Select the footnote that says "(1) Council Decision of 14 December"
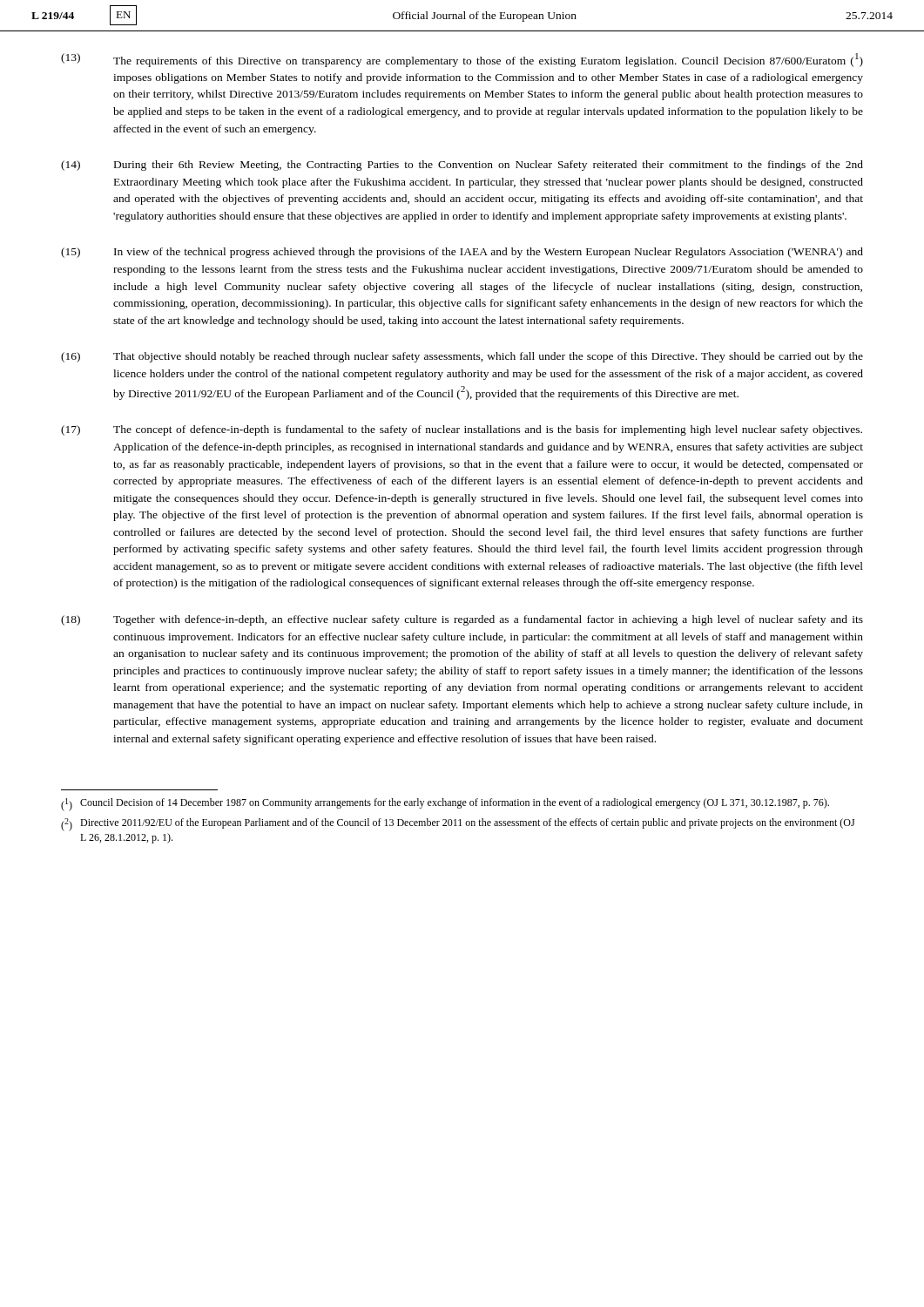Viewport: 924px width, 1307px height. click(462, 804)
